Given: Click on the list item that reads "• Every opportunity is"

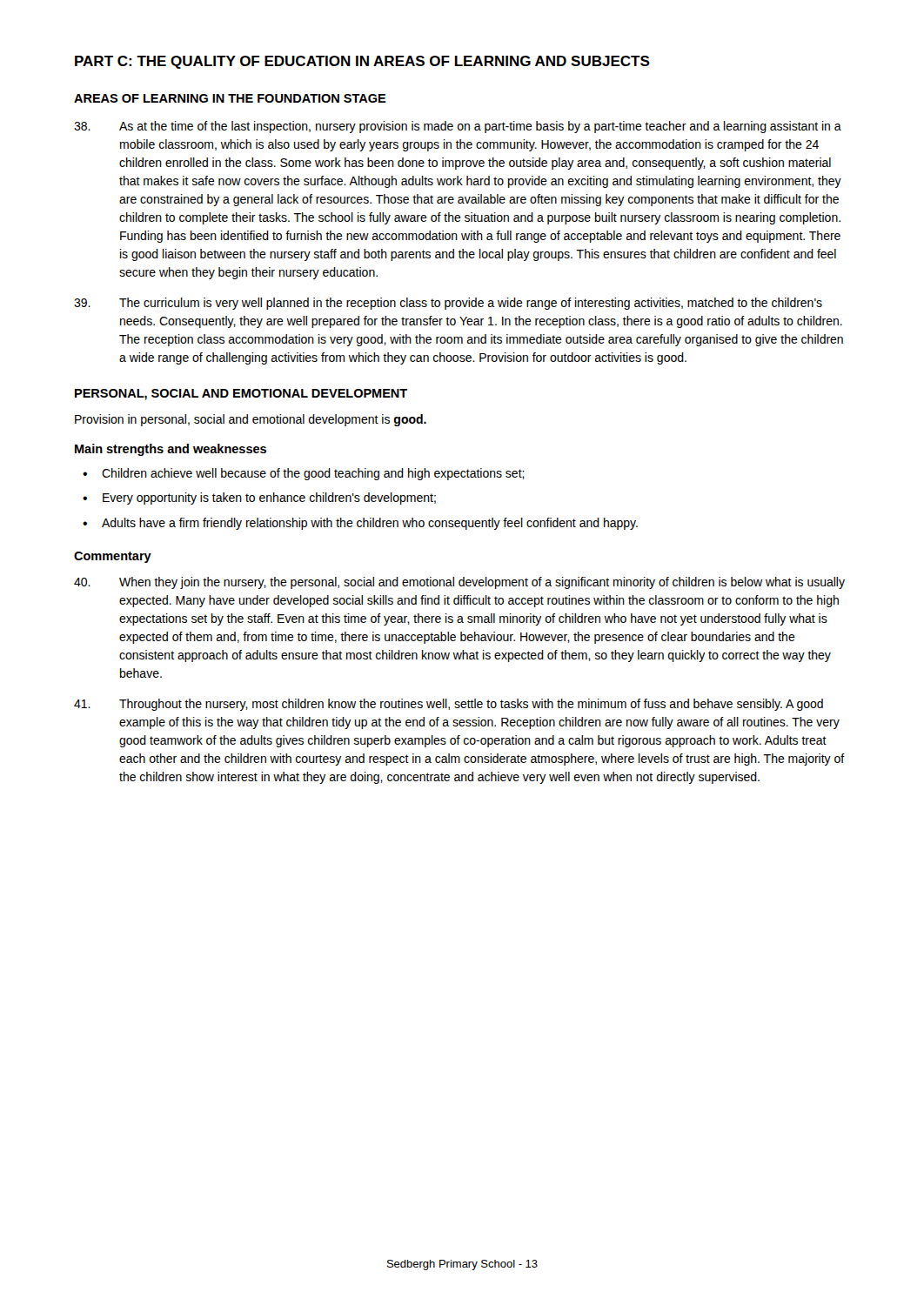Looking at the screenshot, I should point(259,499).
